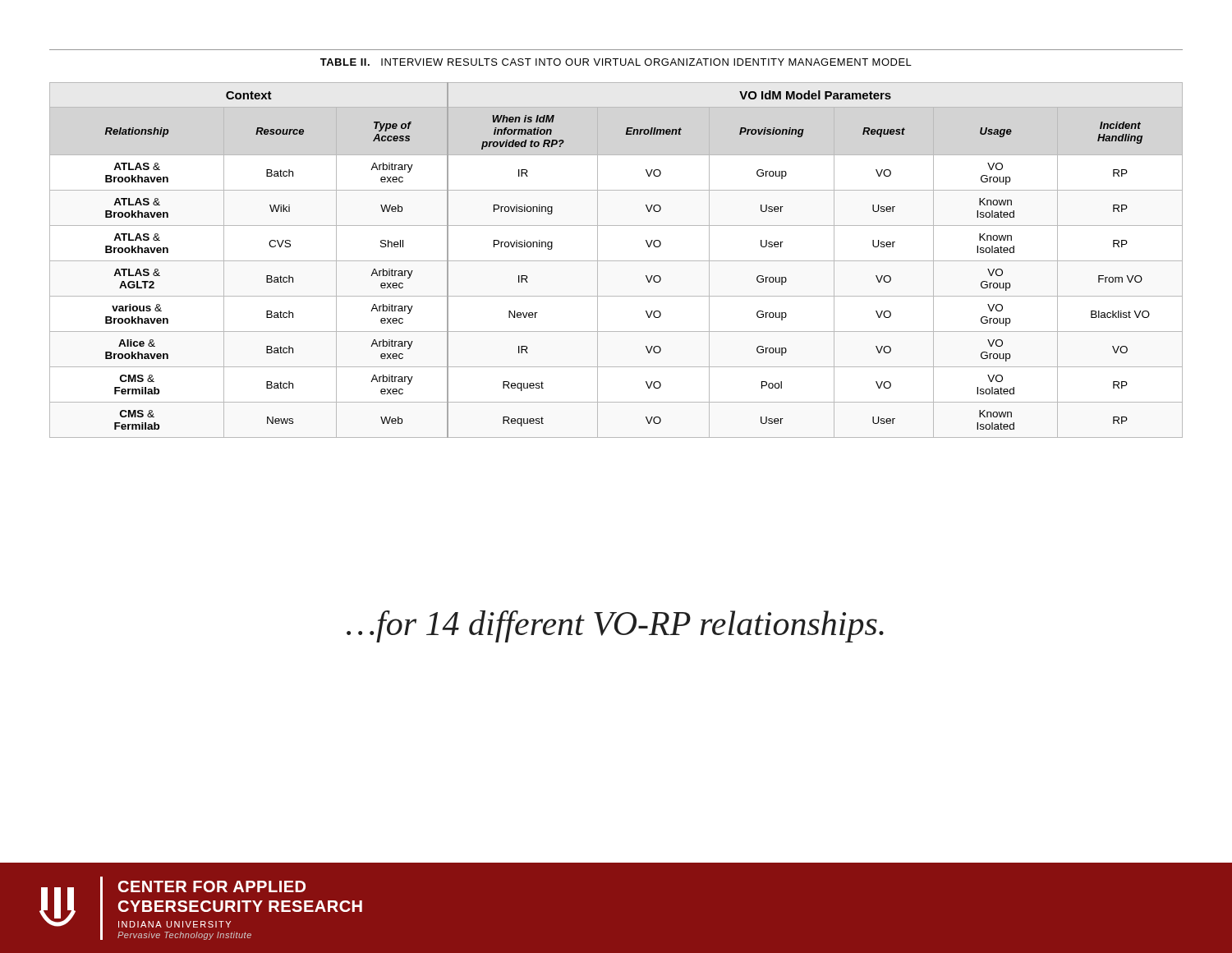Find the block starting "…for 14 different"
1232x953 pixels.
click(616, 624)
